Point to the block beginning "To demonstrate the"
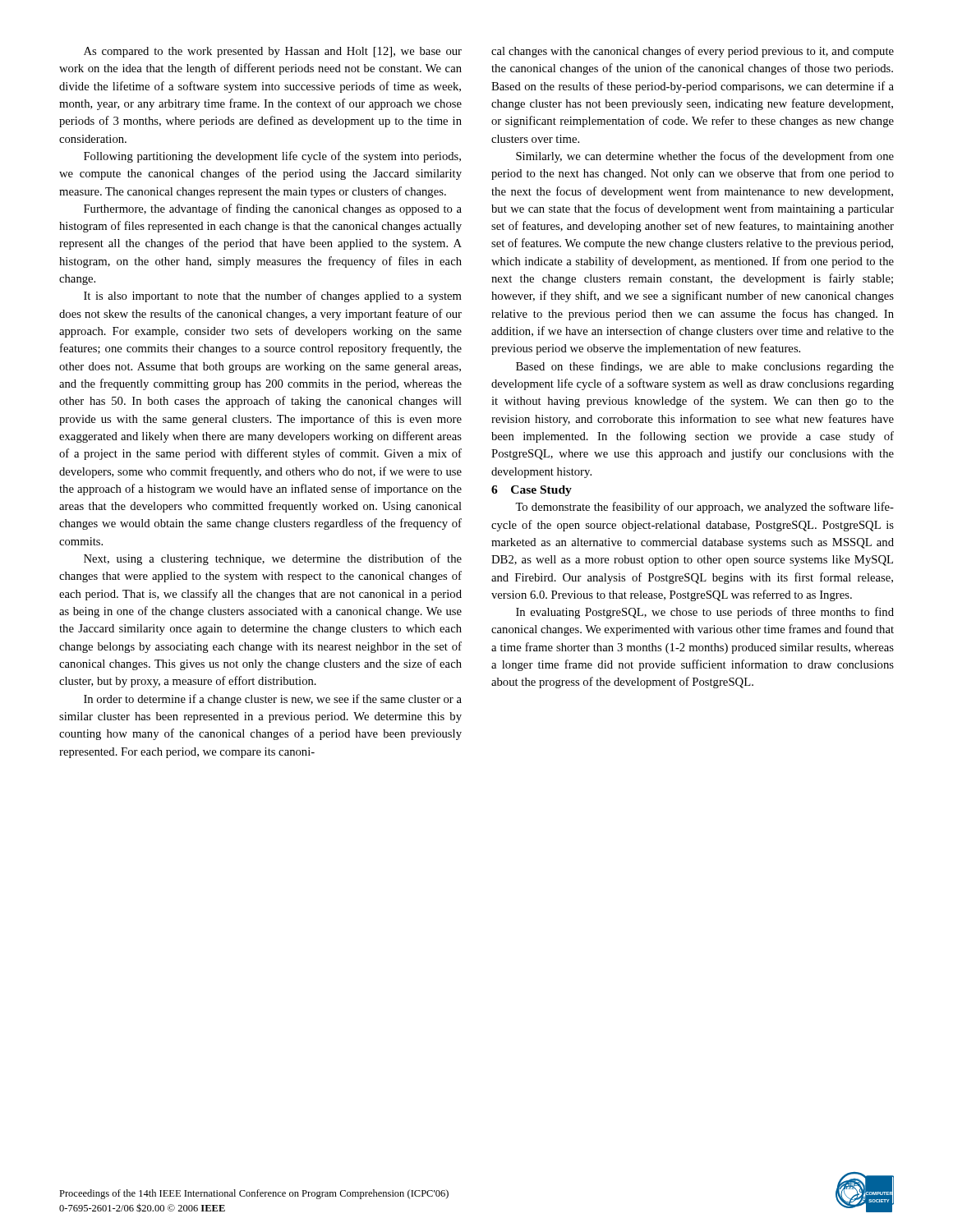953x1232 pixels. [x=693, y=595]
